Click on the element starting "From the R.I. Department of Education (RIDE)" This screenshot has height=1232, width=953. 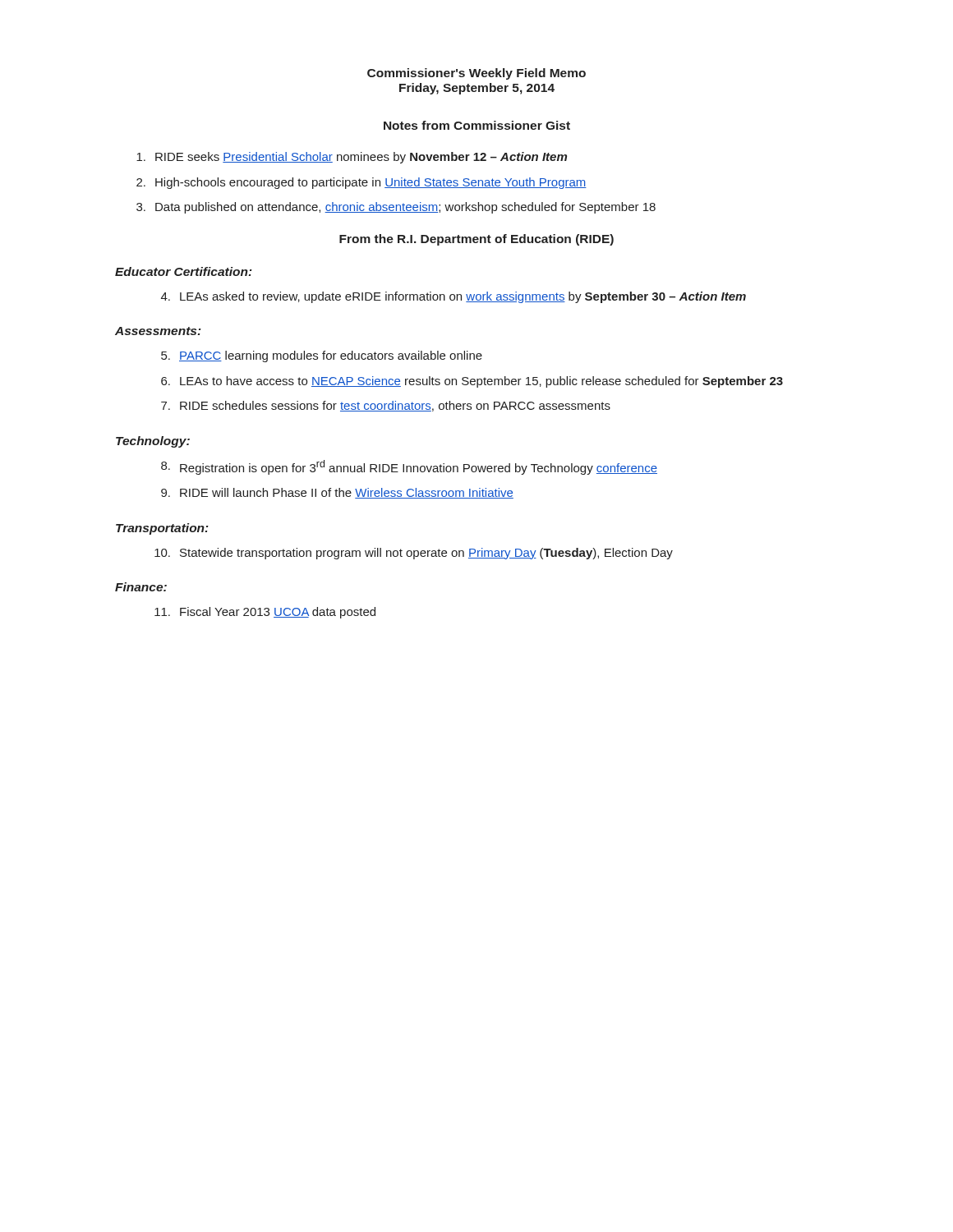(x=476, y=238)
